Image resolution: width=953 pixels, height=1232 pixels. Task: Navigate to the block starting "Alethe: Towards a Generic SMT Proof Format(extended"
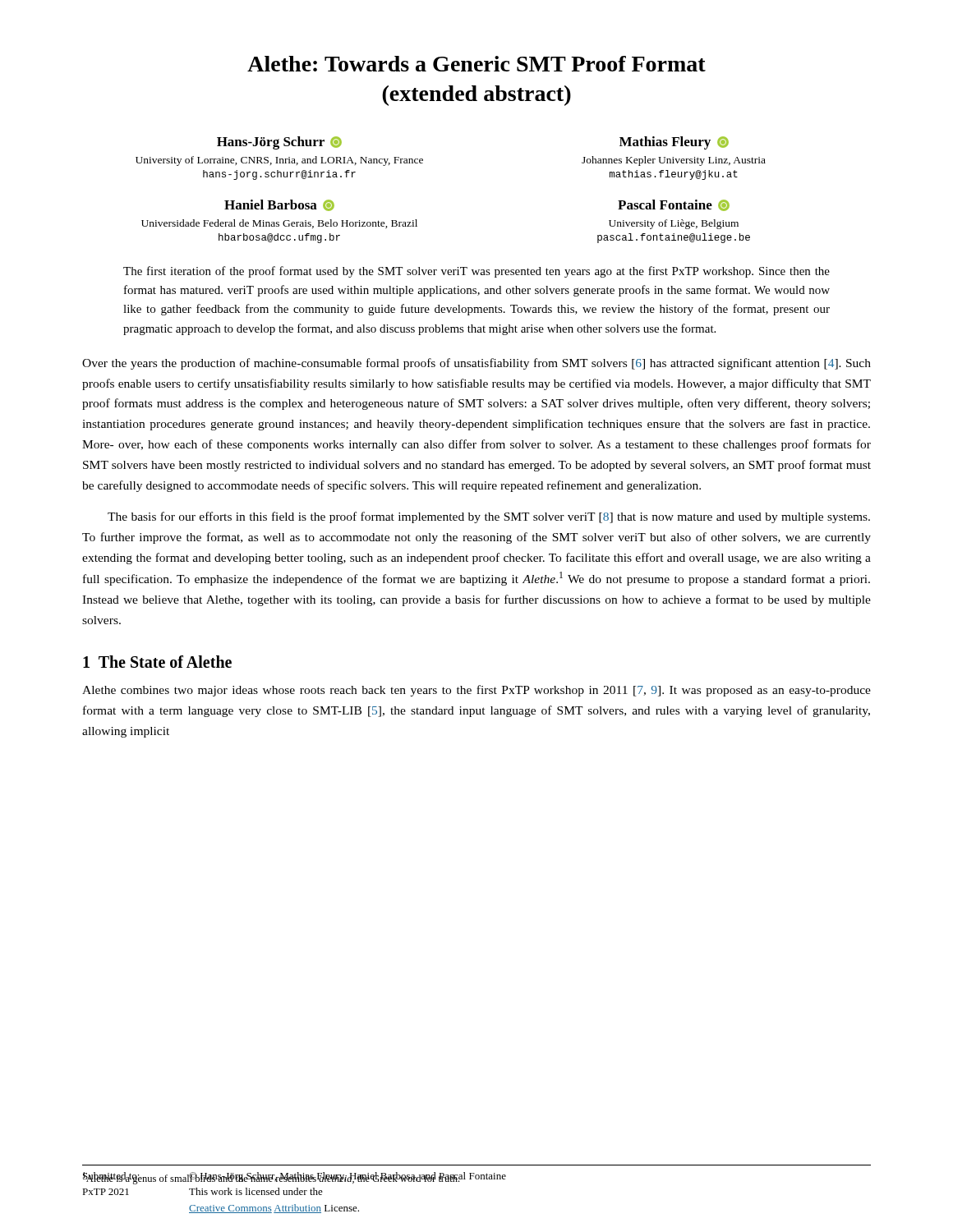pos(476,79)
